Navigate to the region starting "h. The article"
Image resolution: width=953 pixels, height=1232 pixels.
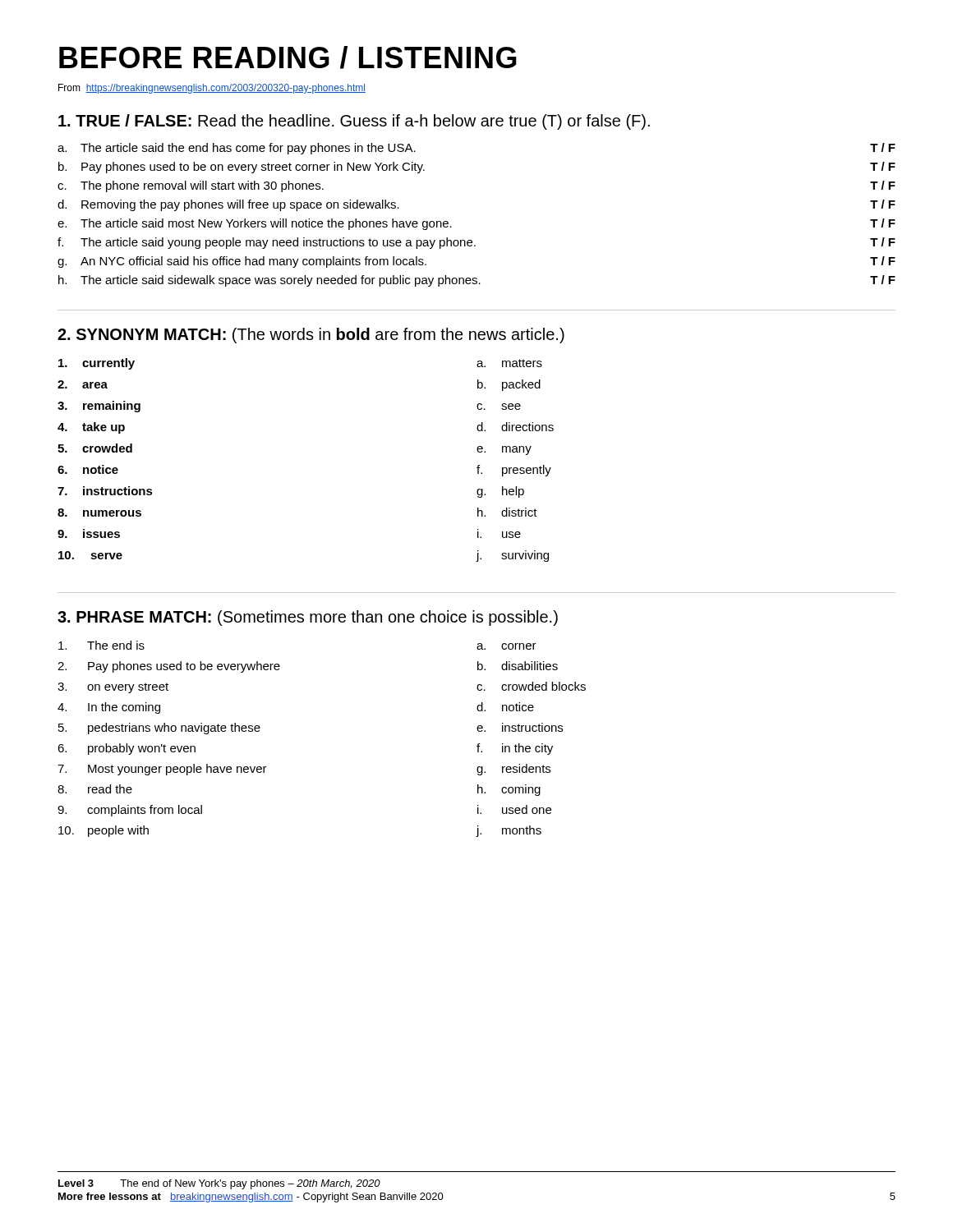476,280
